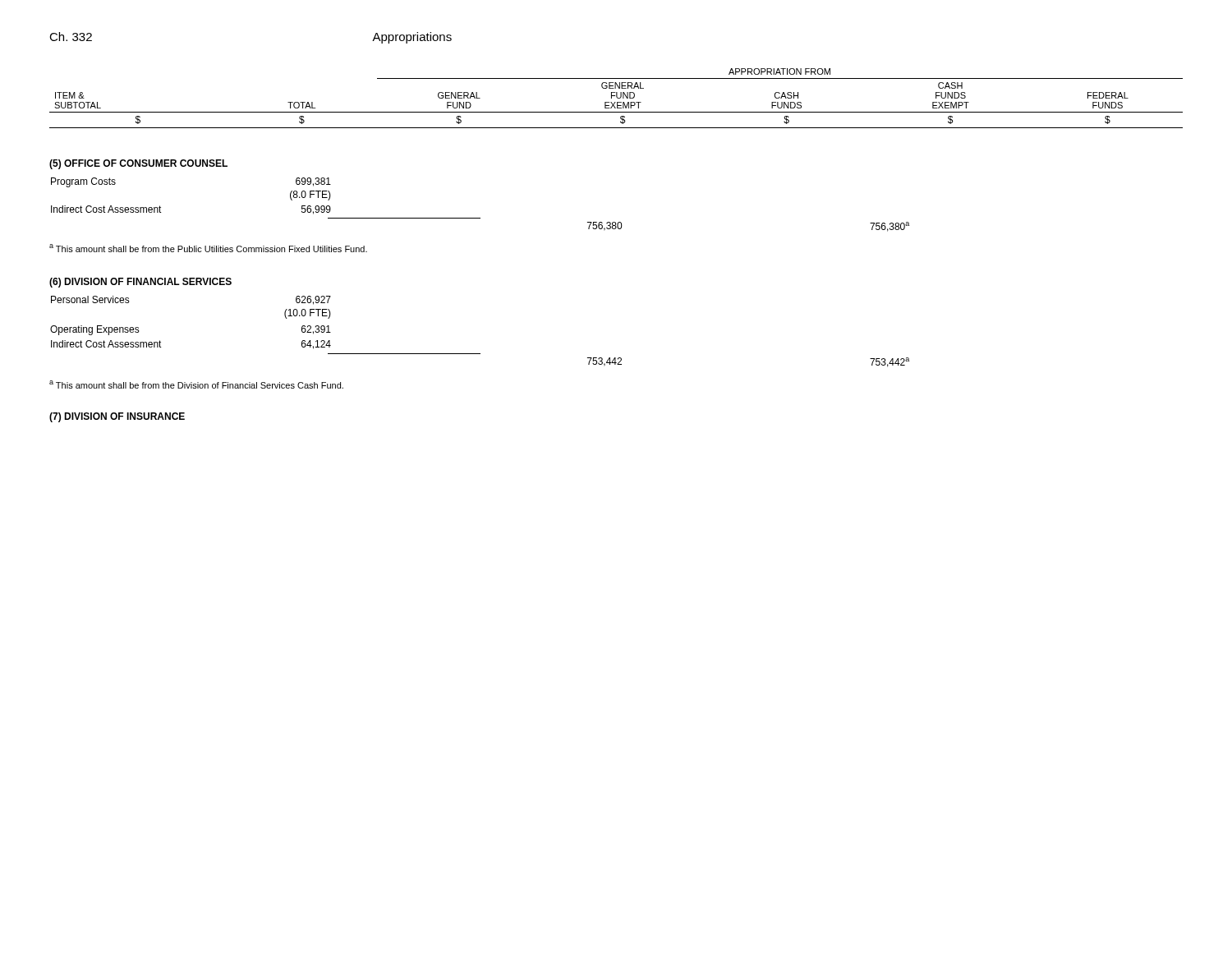Screen dimensions: 953x1232
Task: Find the section header that reads "(6) DIVISION OF FINANCIAL SERVICES"
Action: [141, 282]
